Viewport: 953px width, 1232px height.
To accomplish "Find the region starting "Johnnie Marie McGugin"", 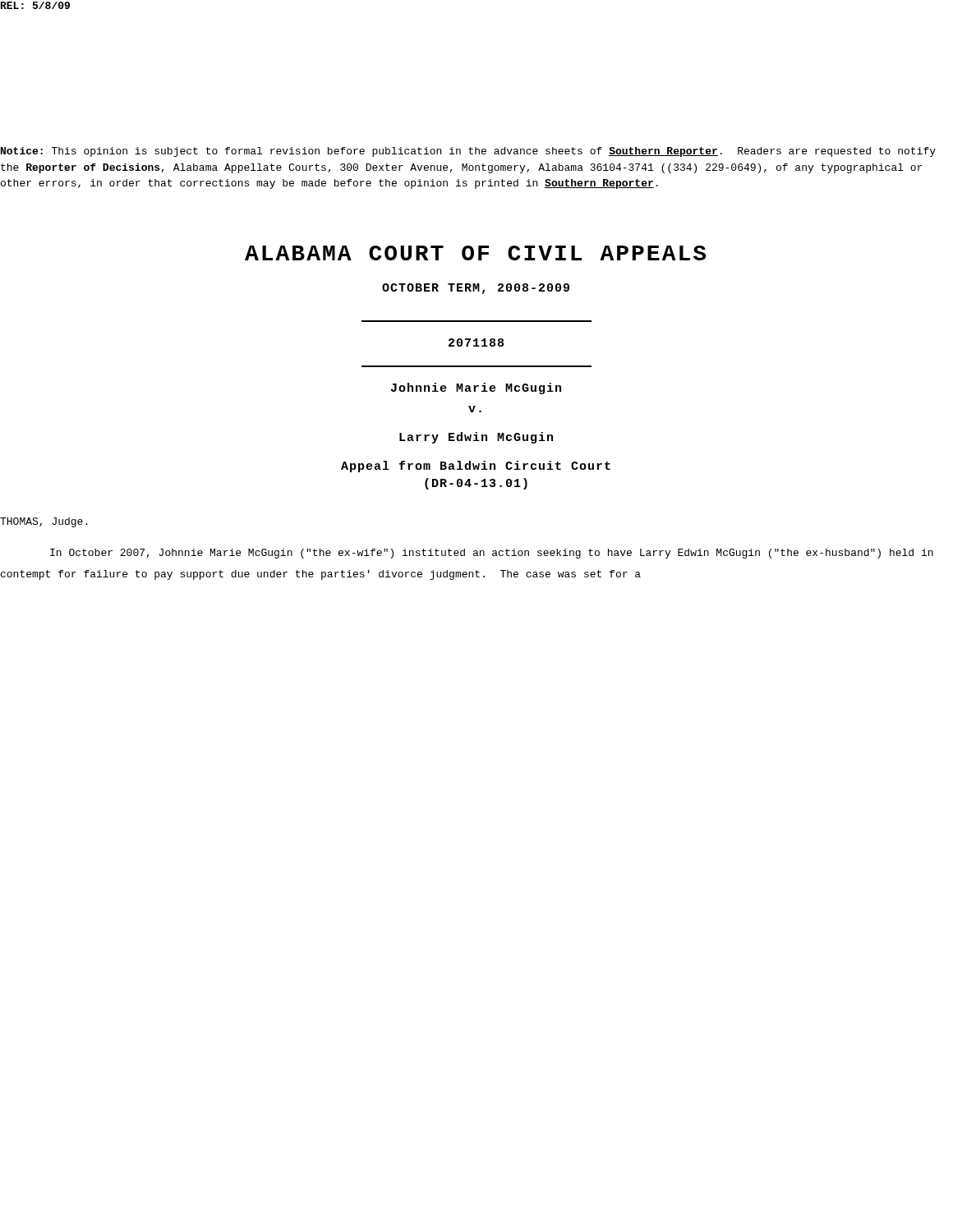I will pyautogui.click(x=476, y=389).
